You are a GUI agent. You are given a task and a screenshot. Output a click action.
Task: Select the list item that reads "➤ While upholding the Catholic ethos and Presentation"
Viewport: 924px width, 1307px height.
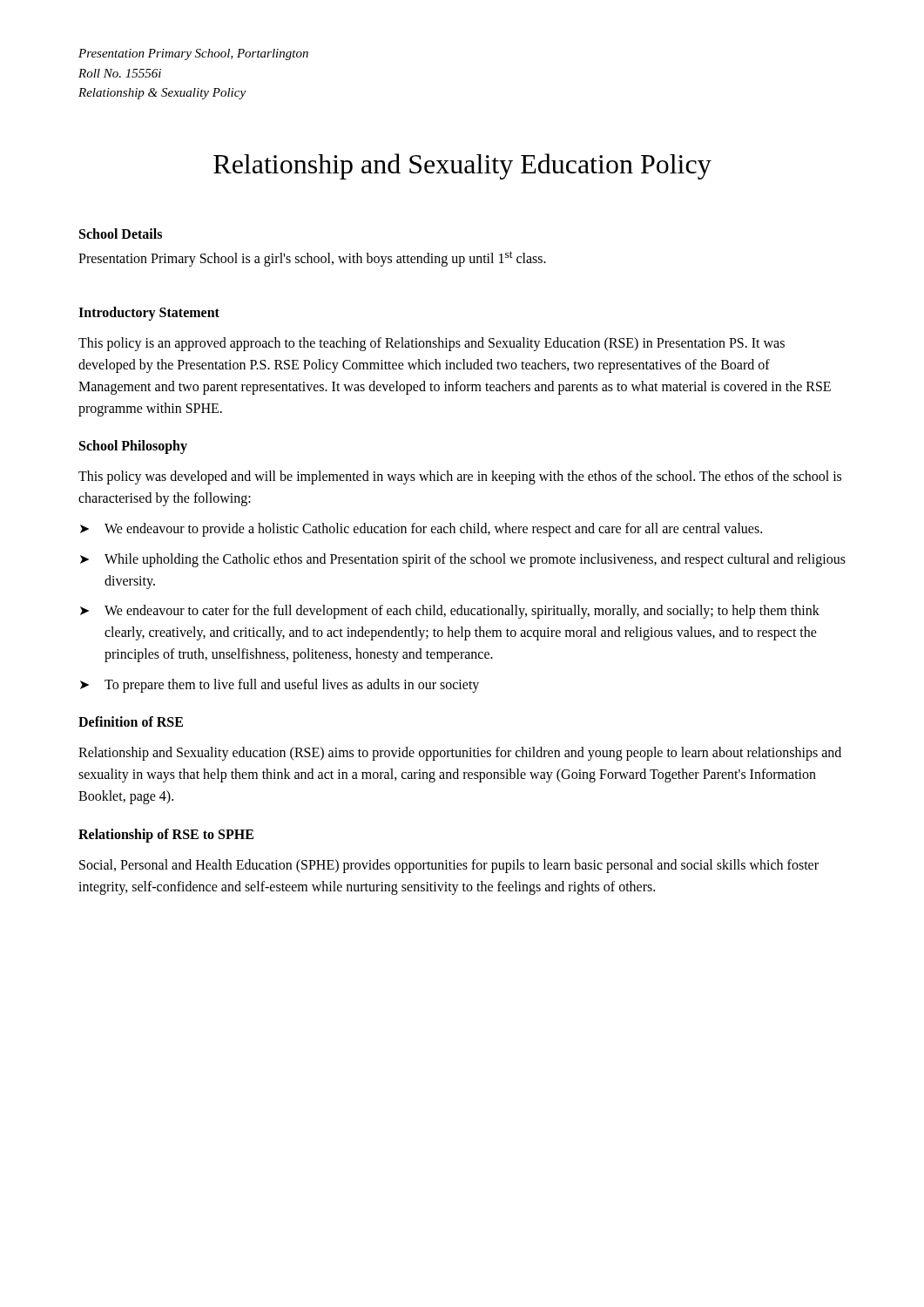(462, 570)
